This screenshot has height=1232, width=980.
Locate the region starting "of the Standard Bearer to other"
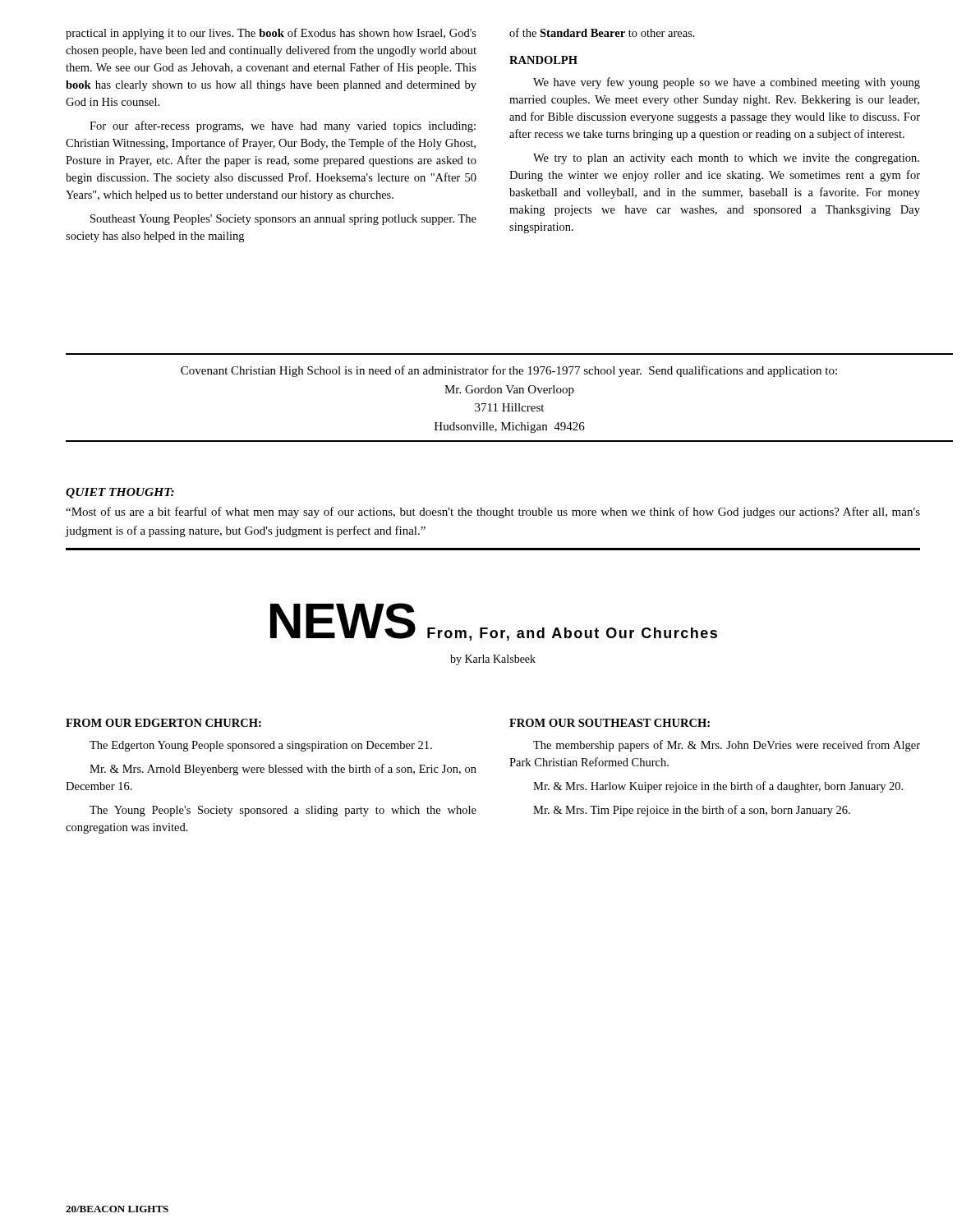click(x=602, y=33)
